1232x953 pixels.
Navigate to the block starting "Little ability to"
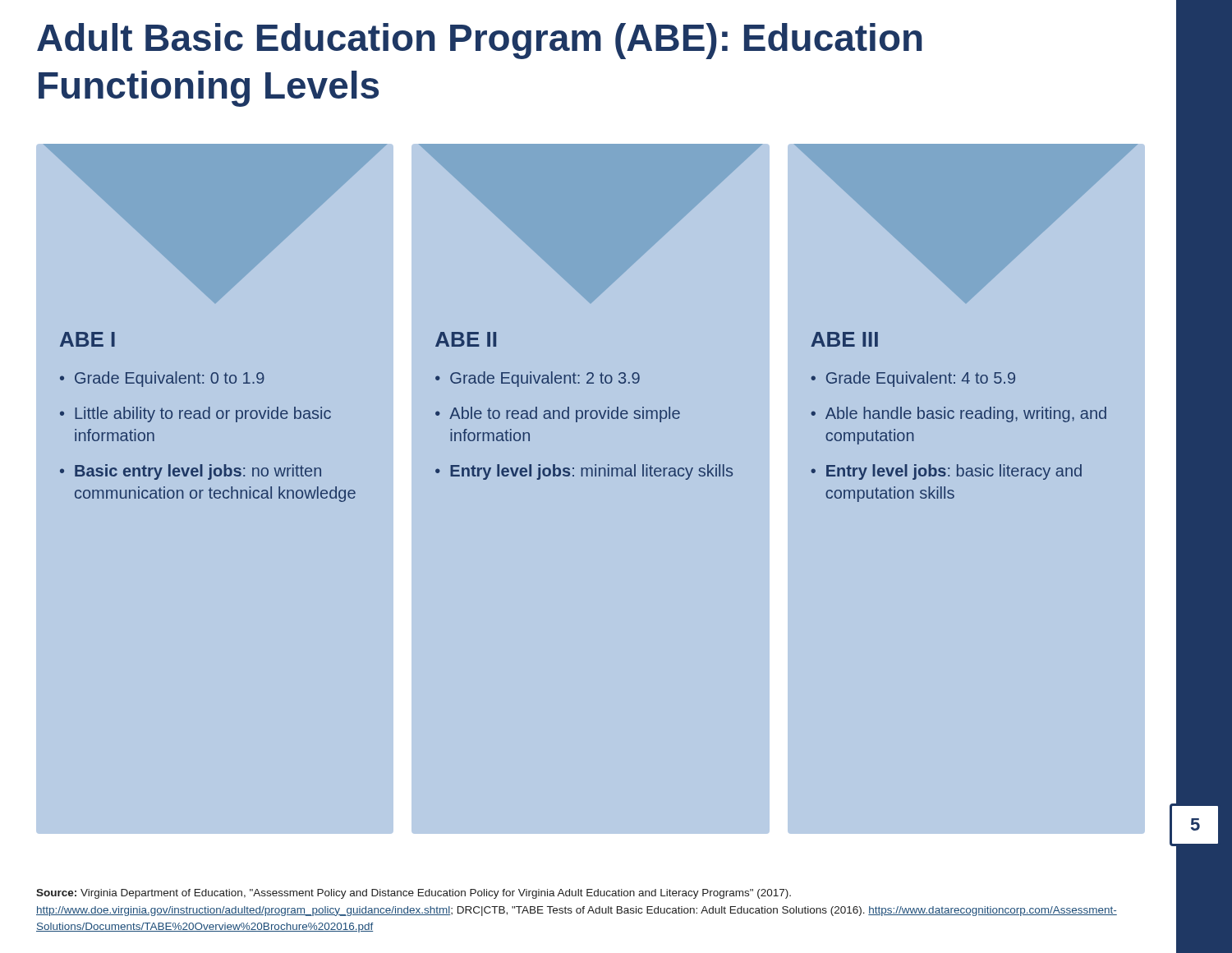pos(203,424)
